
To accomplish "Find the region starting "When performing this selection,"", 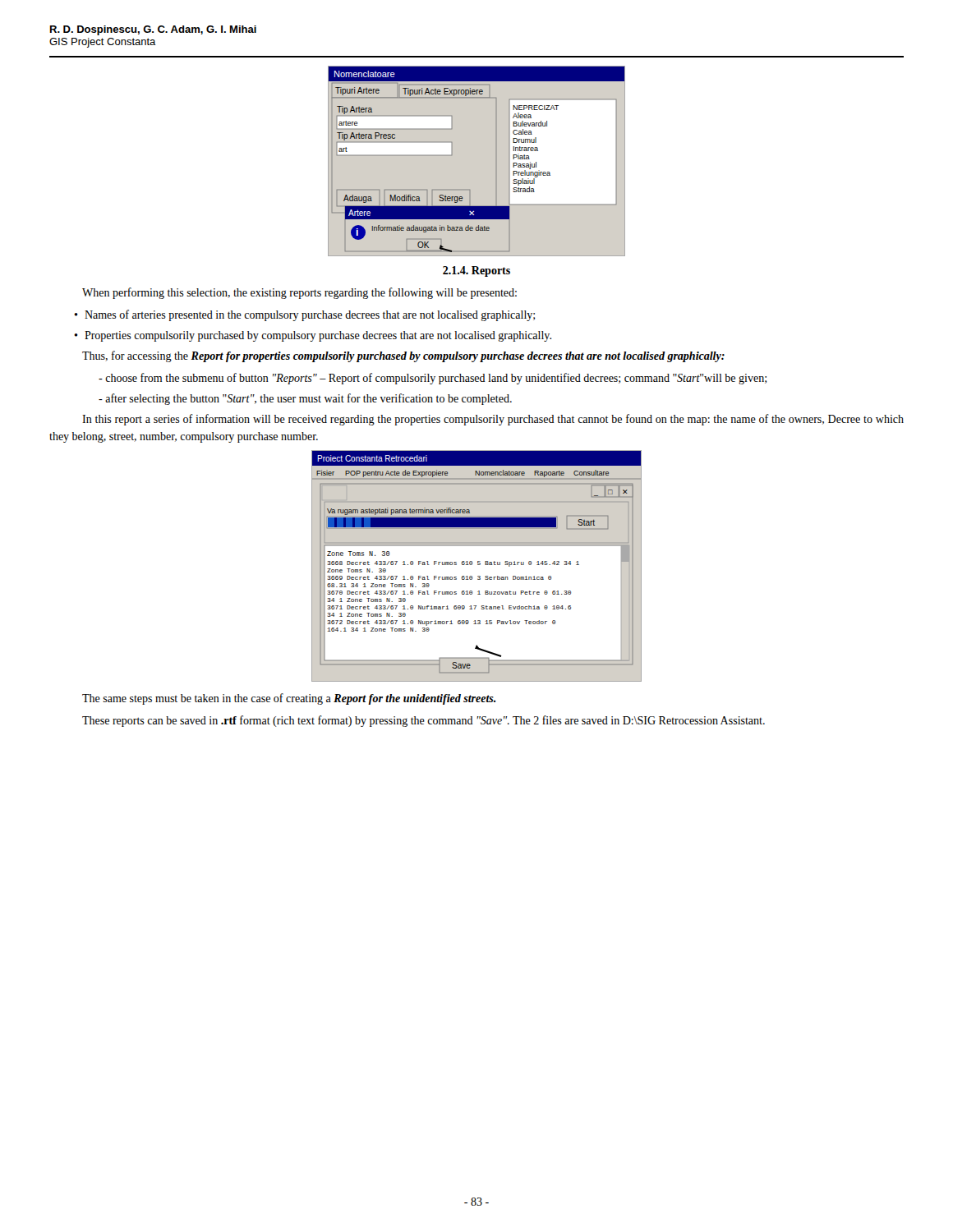I will (300, 293).
